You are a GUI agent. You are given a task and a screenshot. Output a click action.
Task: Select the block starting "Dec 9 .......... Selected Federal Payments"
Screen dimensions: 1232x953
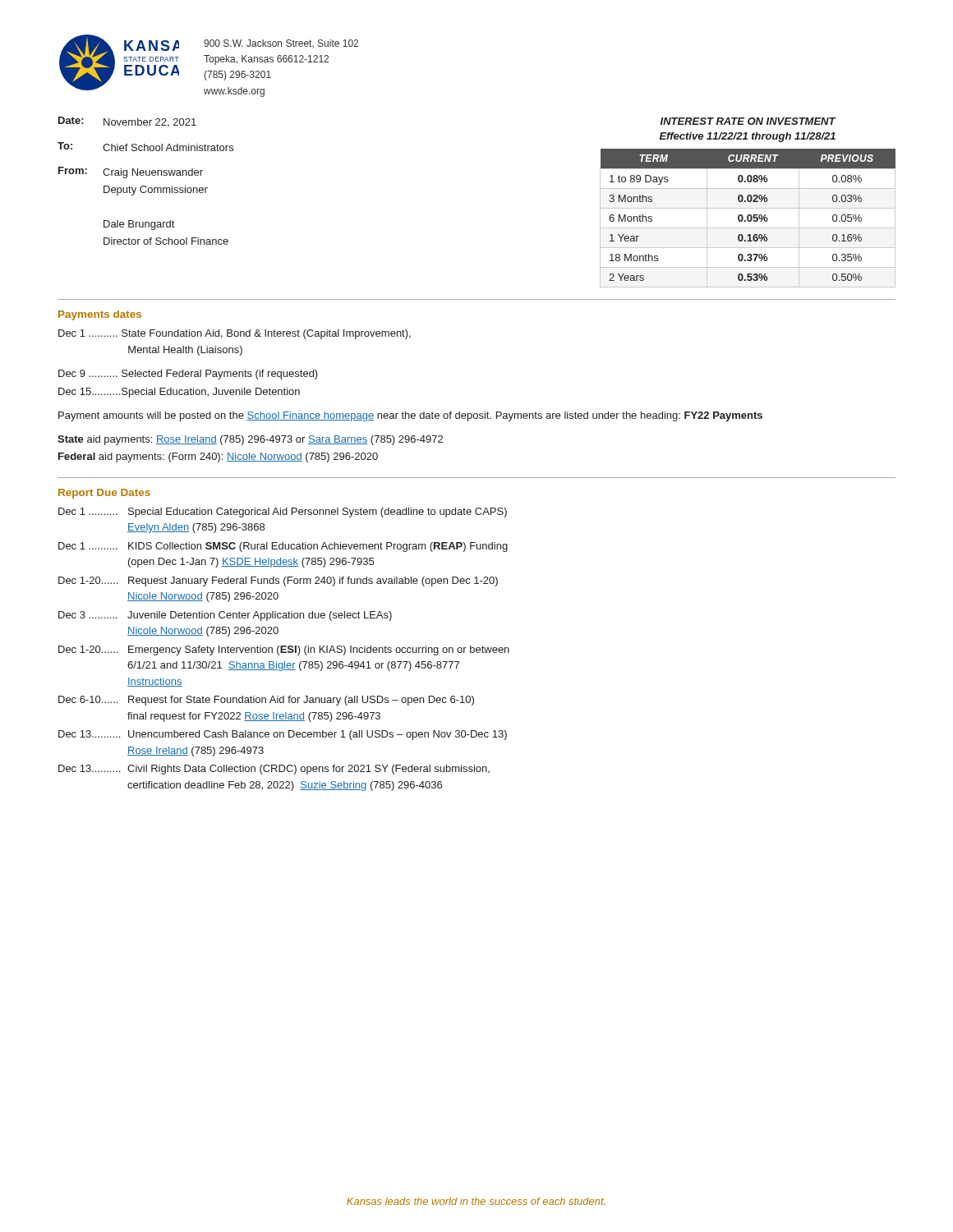[x=188, y=373]
